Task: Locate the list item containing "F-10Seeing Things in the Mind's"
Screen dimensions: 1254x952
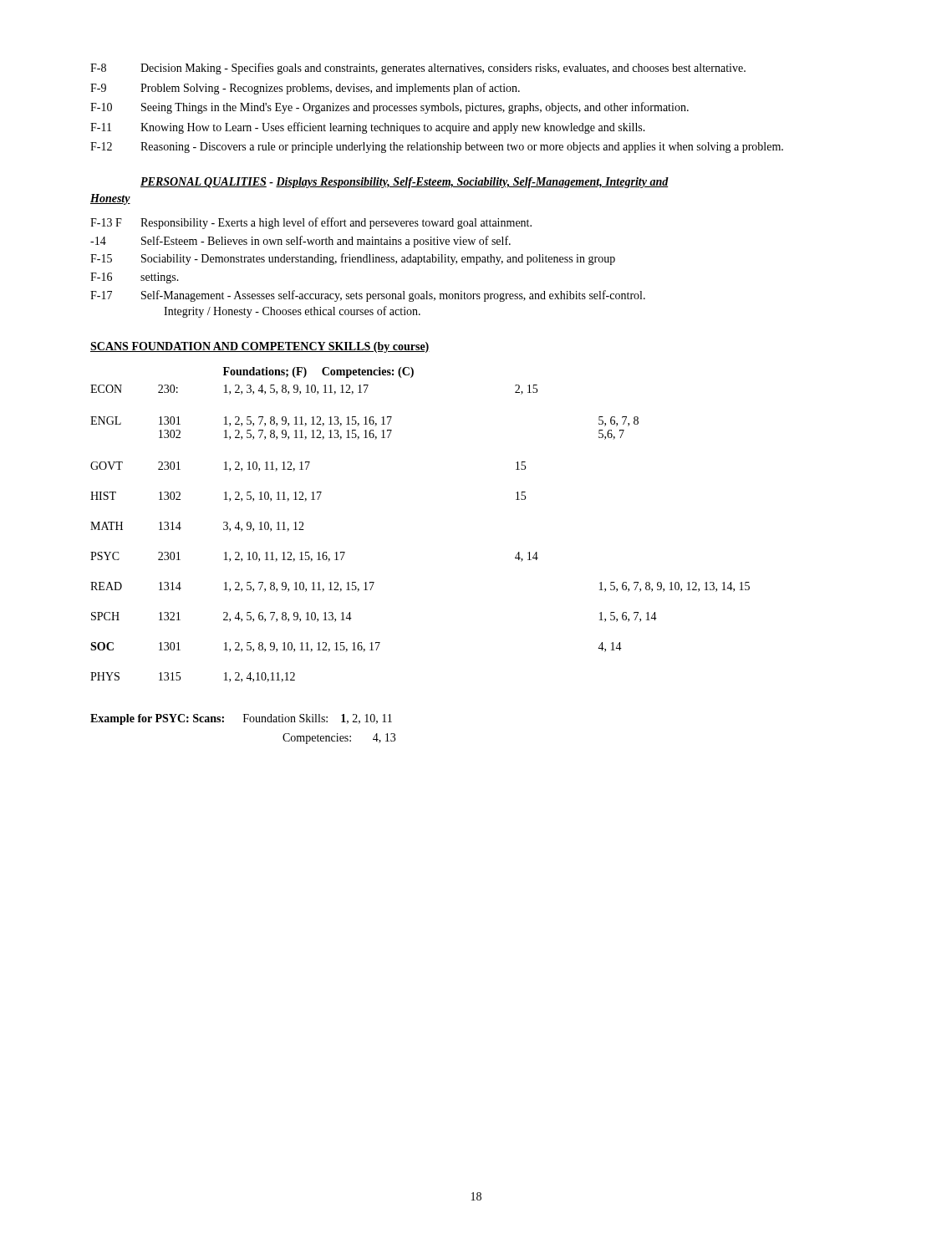Action: [476, 108]
